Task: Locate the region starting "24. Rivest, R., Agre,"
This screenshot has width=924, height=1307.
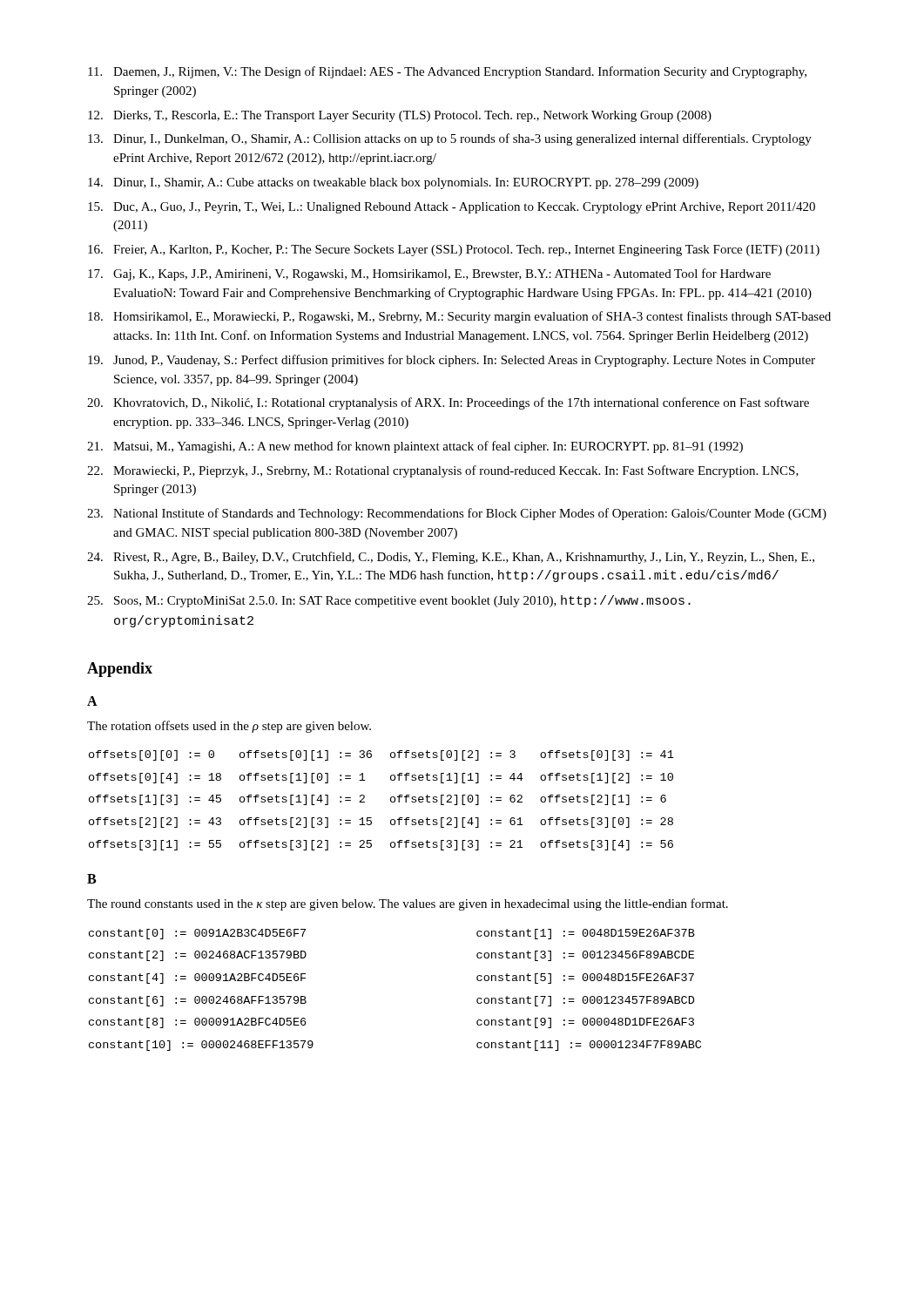Action: click(x=462, y=567)
